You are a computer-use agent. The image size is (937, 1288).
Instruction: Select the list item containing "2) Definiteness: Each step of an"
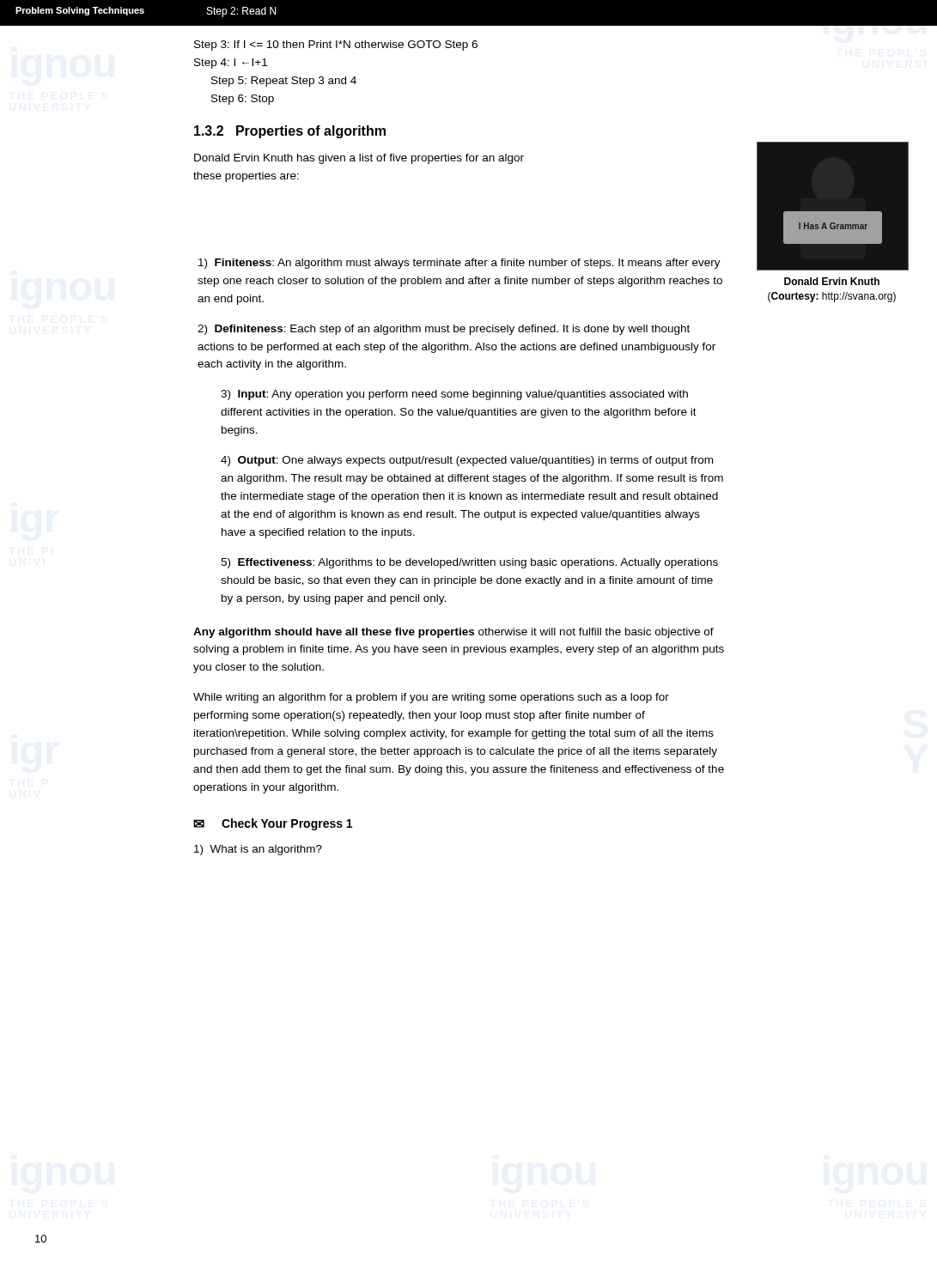click(457, 346)
